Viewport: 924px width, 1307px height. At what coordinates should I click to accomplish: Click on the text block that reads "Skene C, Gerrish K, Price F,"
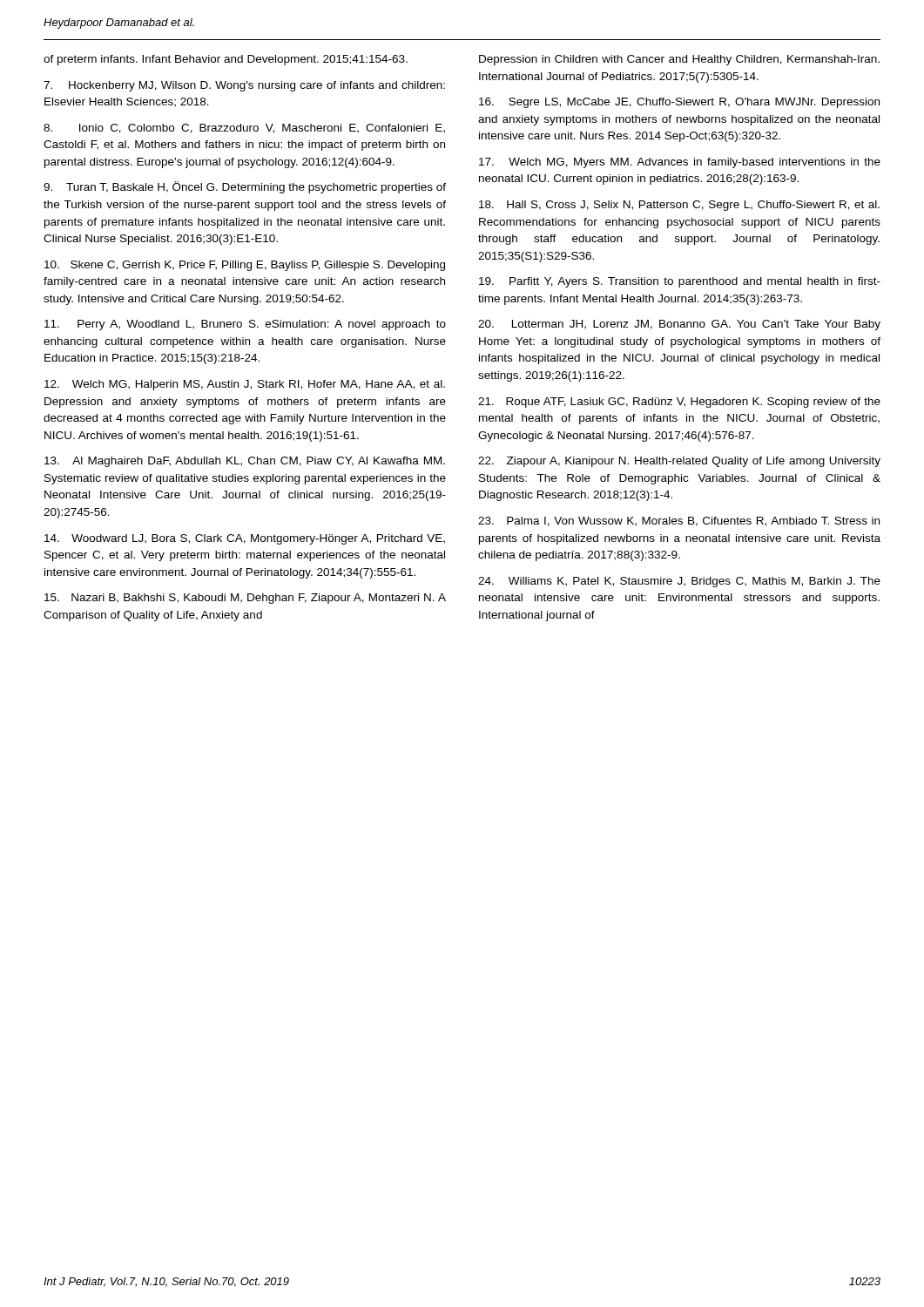[x=245, y=281]
